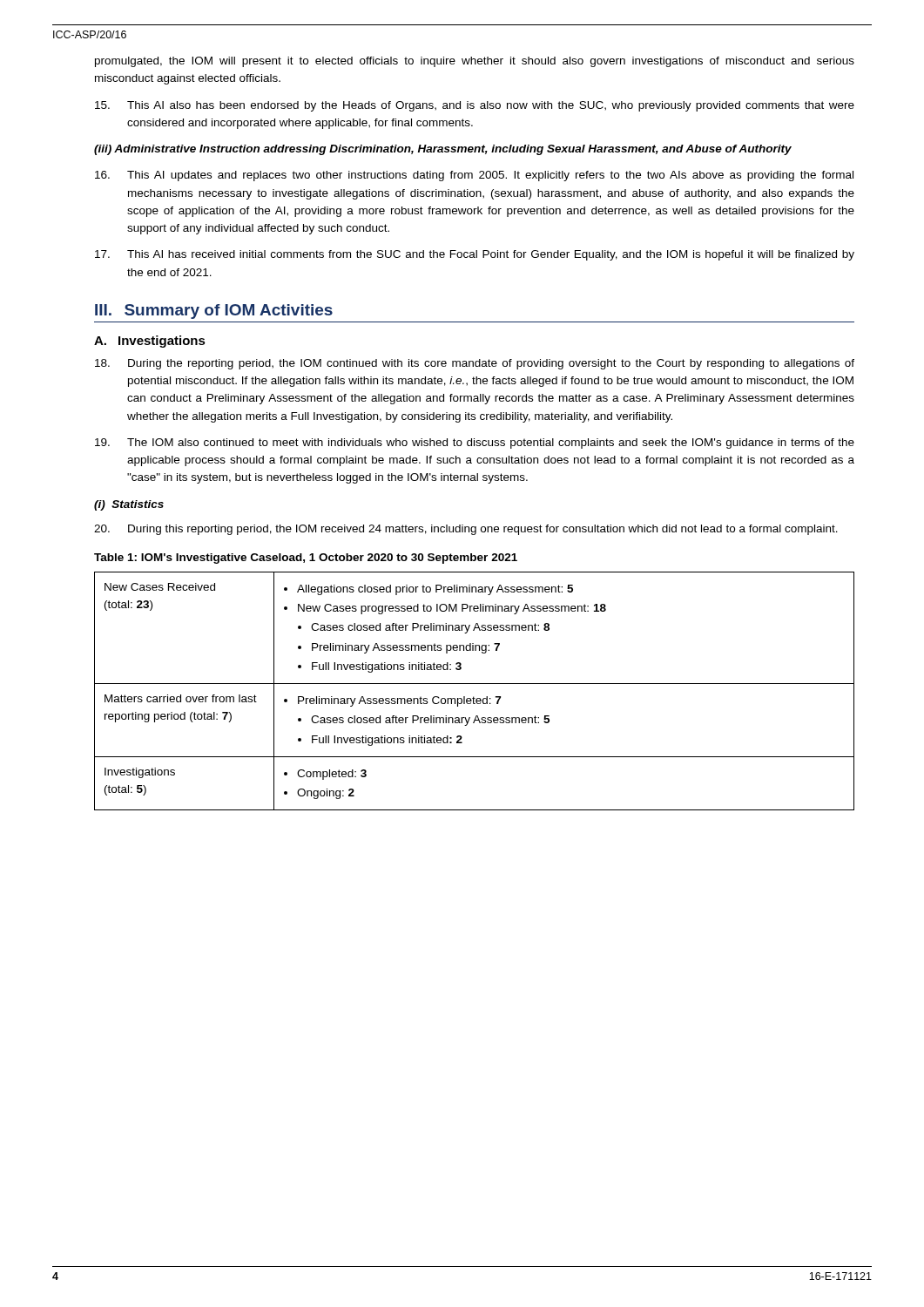Where is the passage that starts "The IOM also continued to meet with"?

(474, 460)
